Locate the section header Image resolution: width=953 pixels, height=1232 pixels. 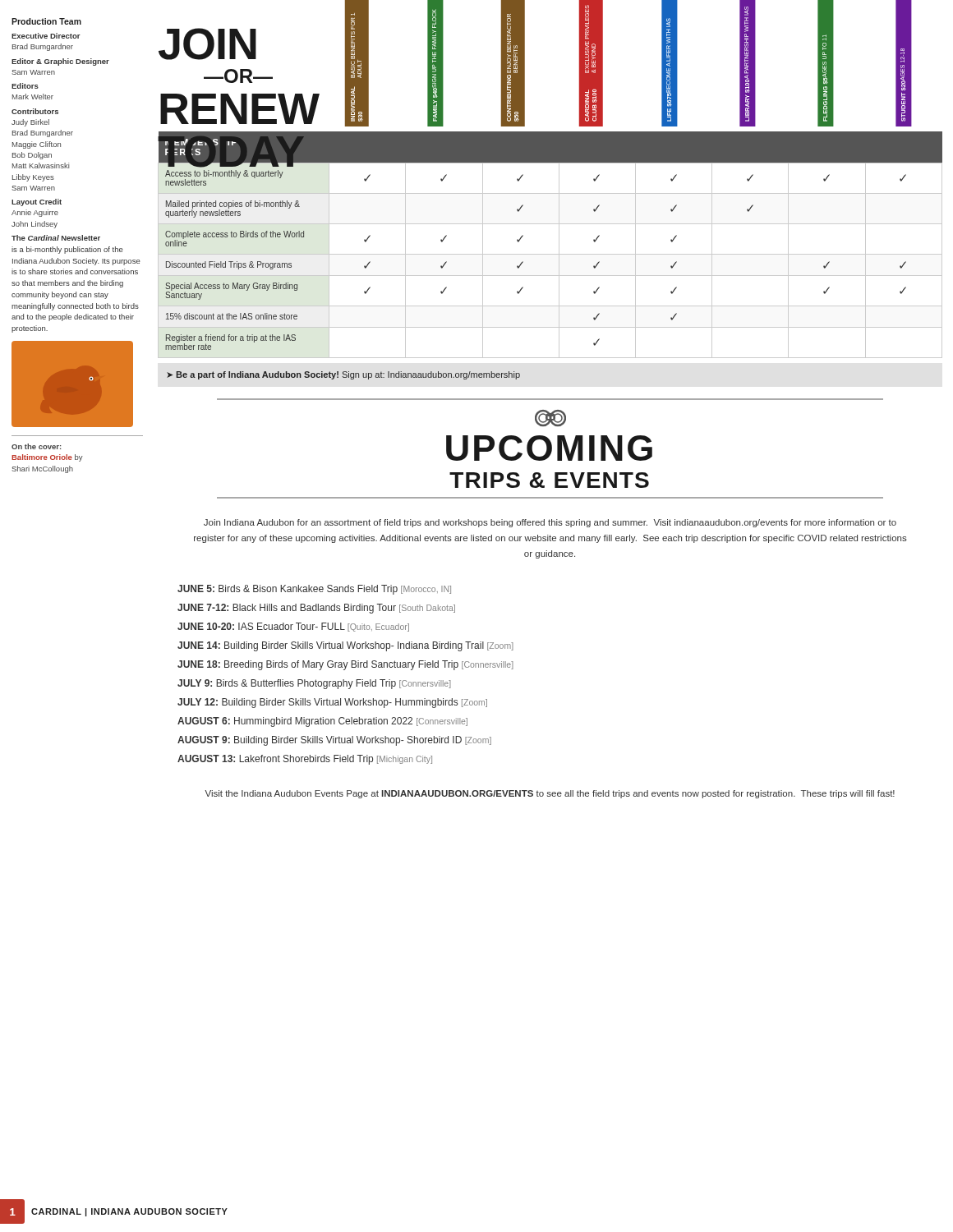click(x=46, y=21)
